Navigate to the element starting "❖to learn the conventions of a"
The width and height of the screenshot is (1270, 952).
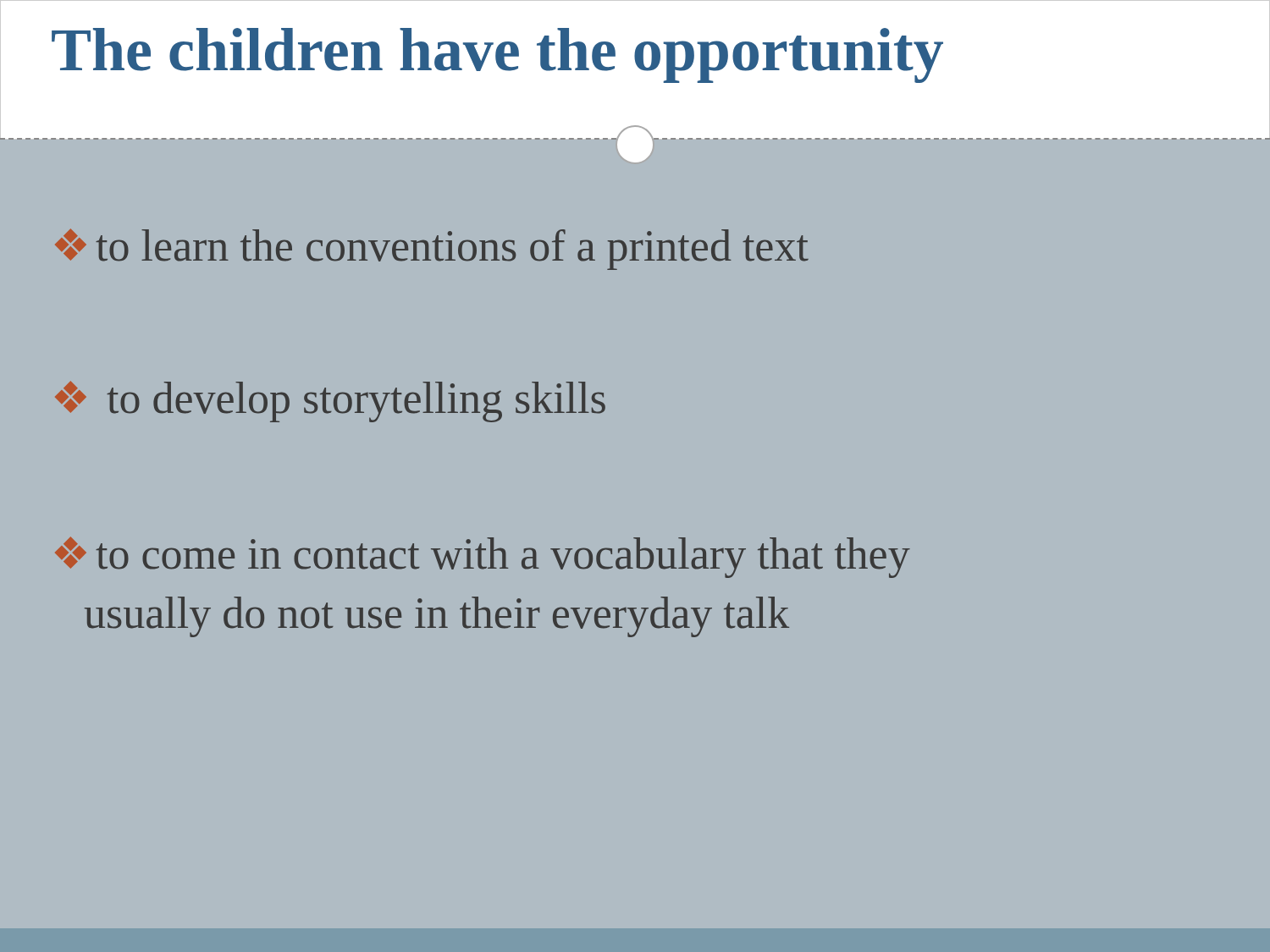click(430, 246)
